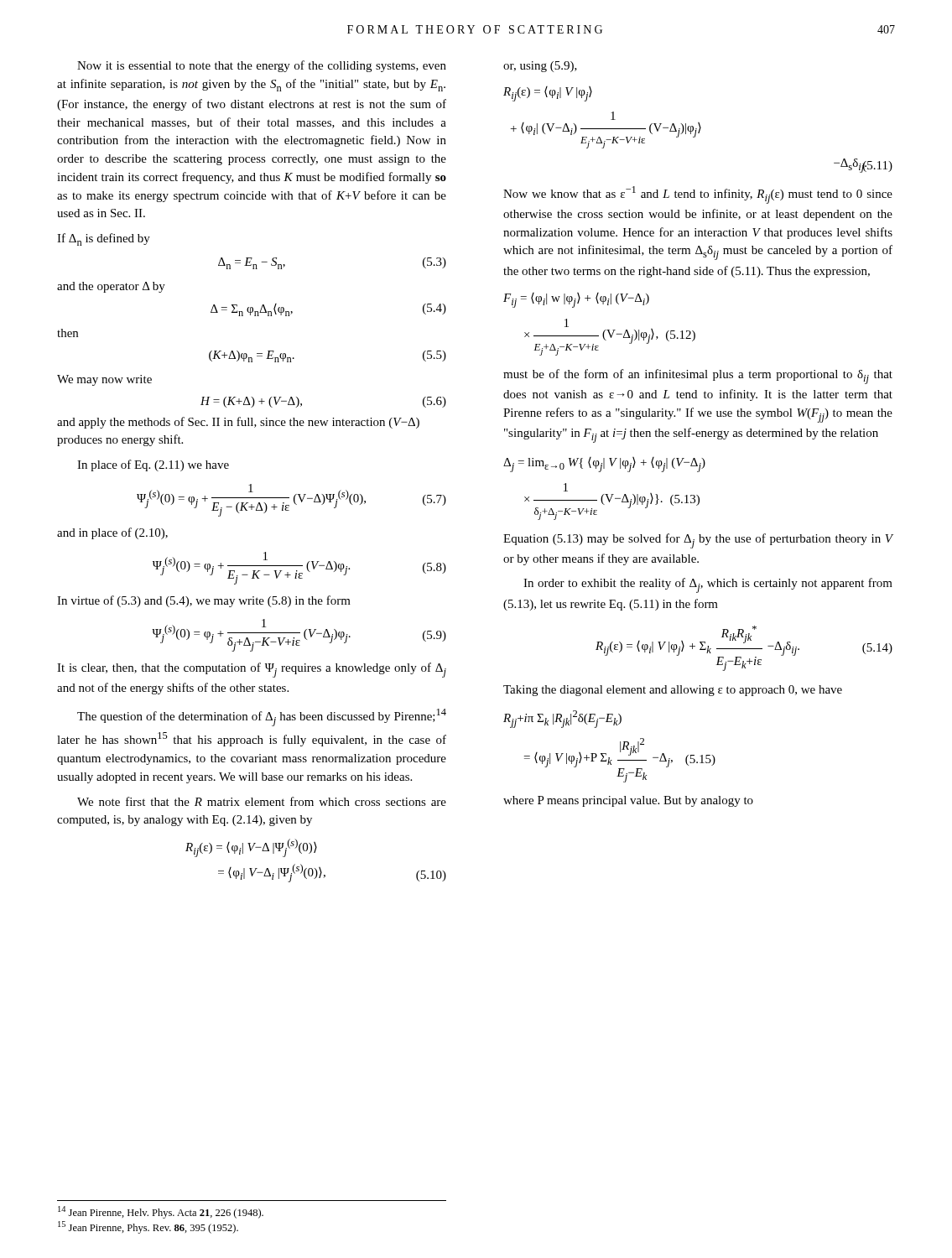Locate the element starting "Fij = ⟨φi|"
The image size is (952, 1258).
[698, 323]
